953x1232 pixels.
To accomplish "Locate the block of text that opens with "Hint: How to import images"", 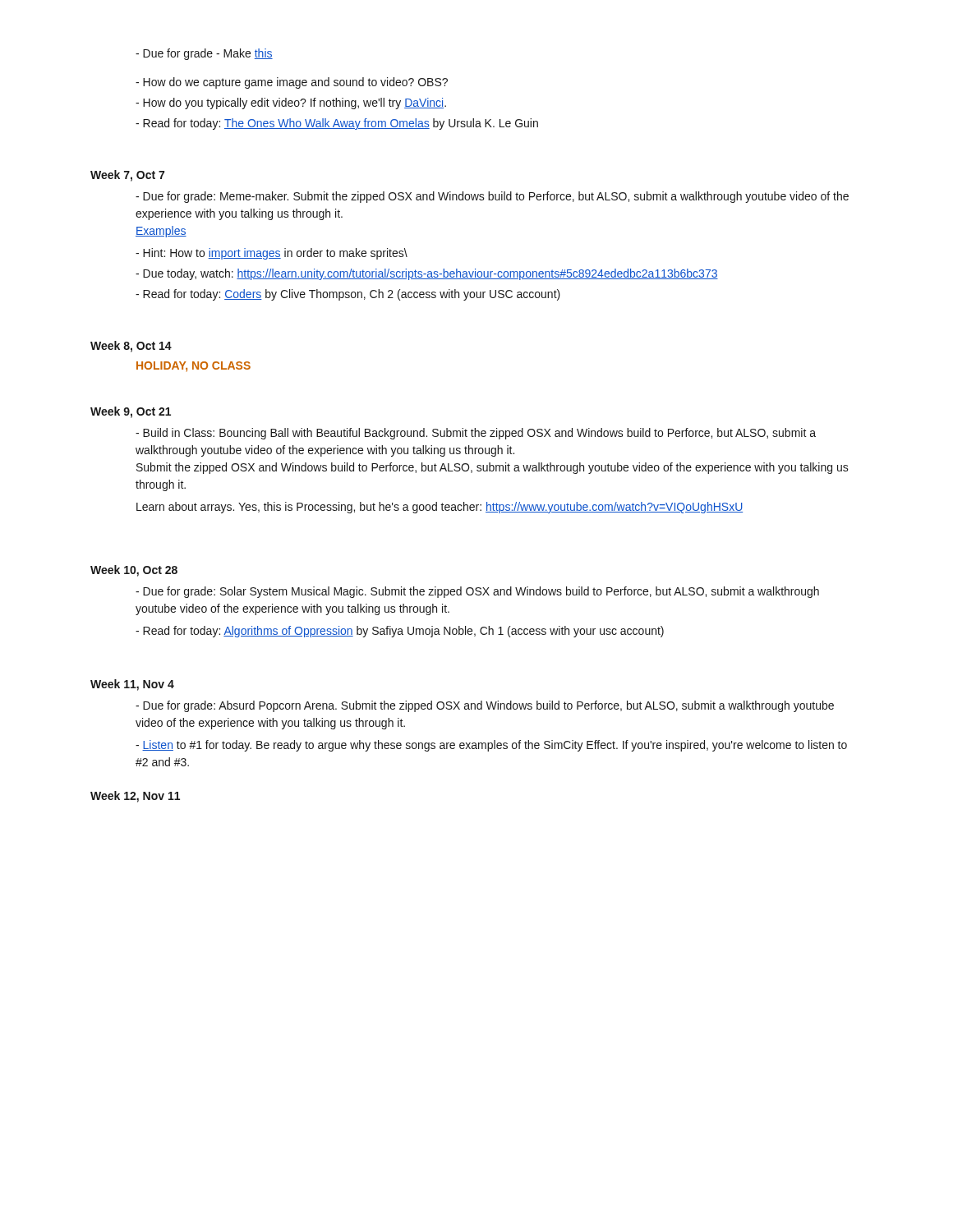I will tap(271, 253).
